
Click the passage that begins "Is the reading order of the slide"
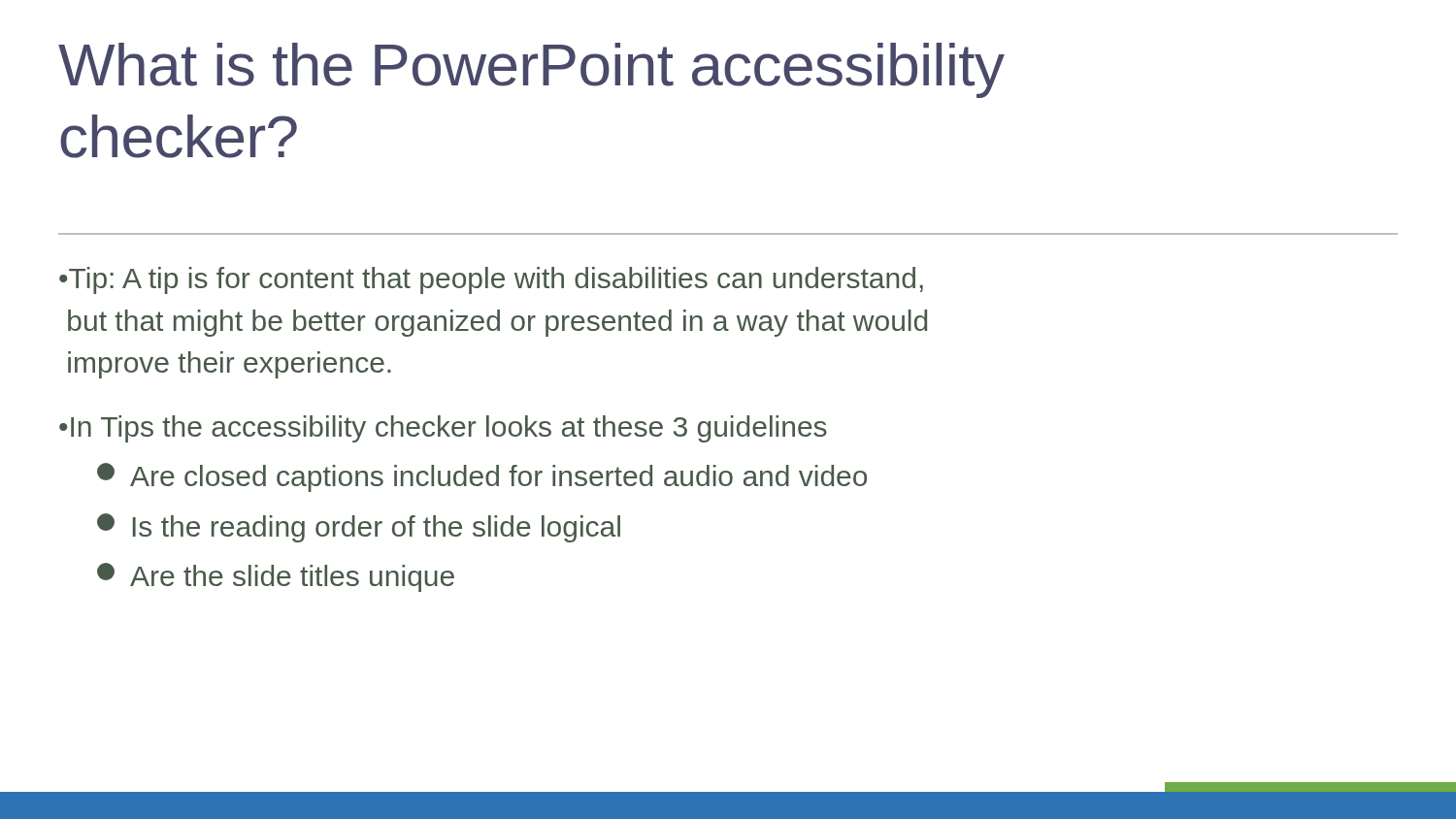(x=360, y=526)
